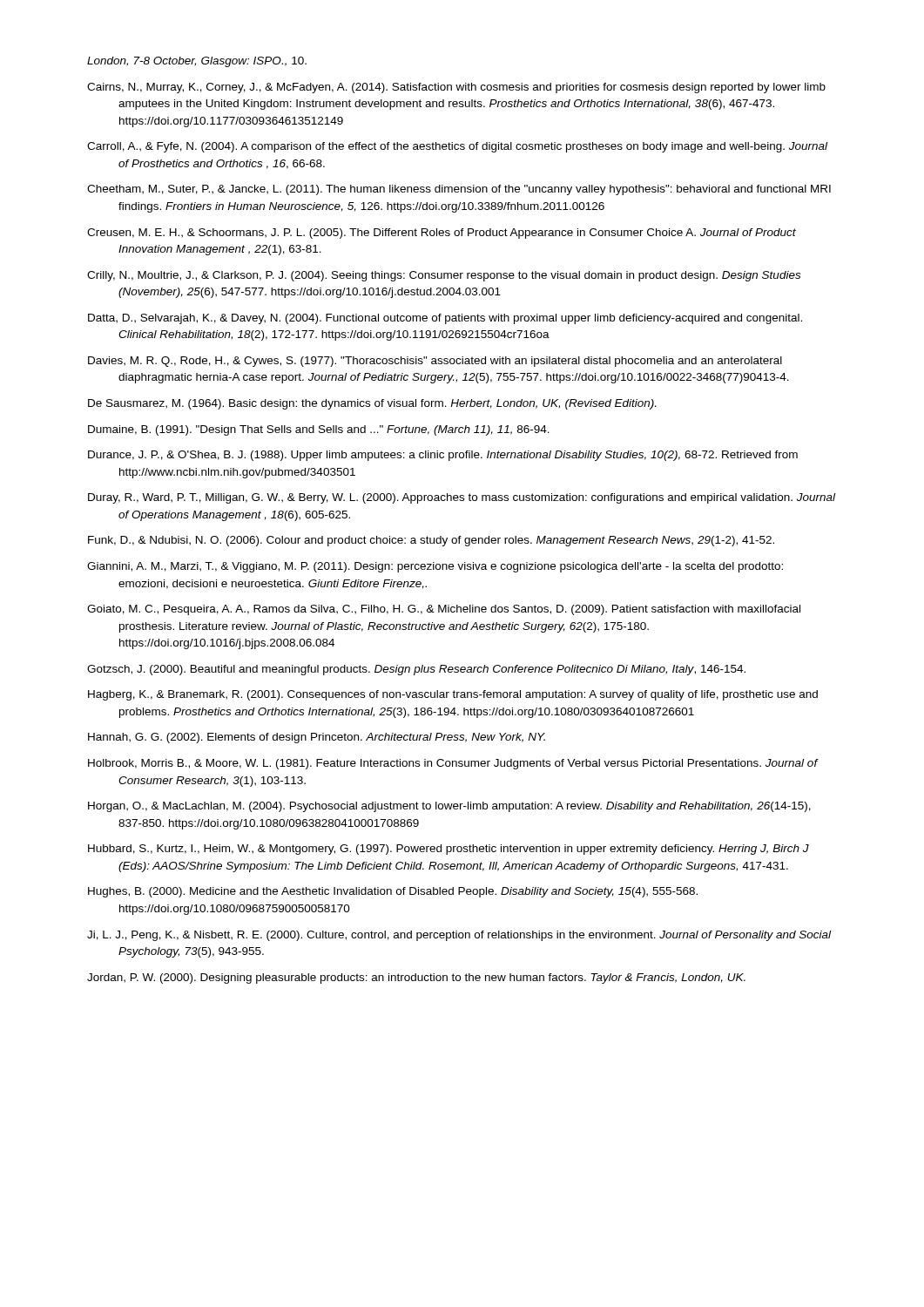Select the list item that reads "Davies, M. R. Q., Rode, H., &"
The width and height of the screenshot is (924, 1307).
click(438, 369)
